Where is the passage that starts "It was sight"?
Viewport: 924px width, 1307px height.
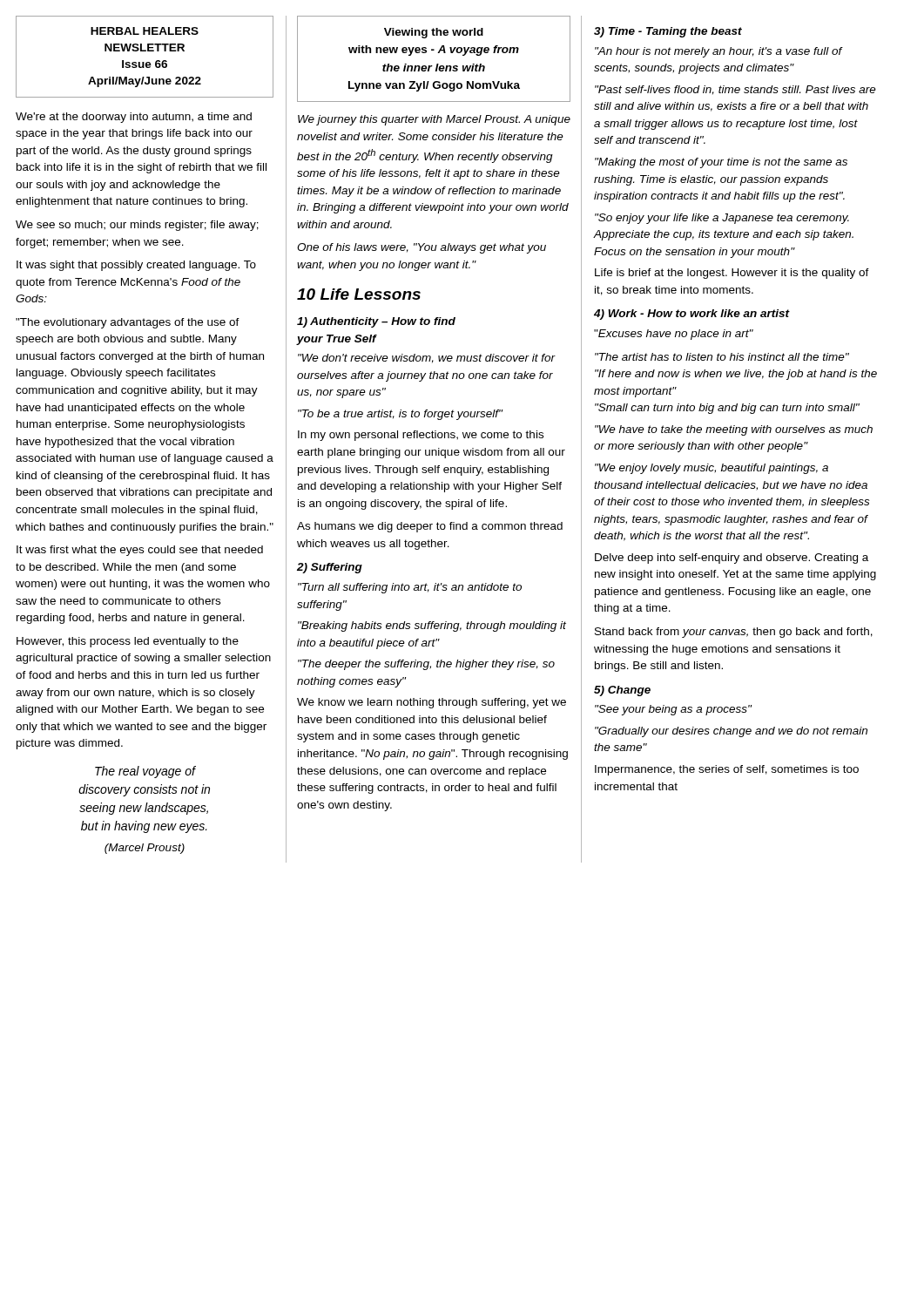coord(145,282)
